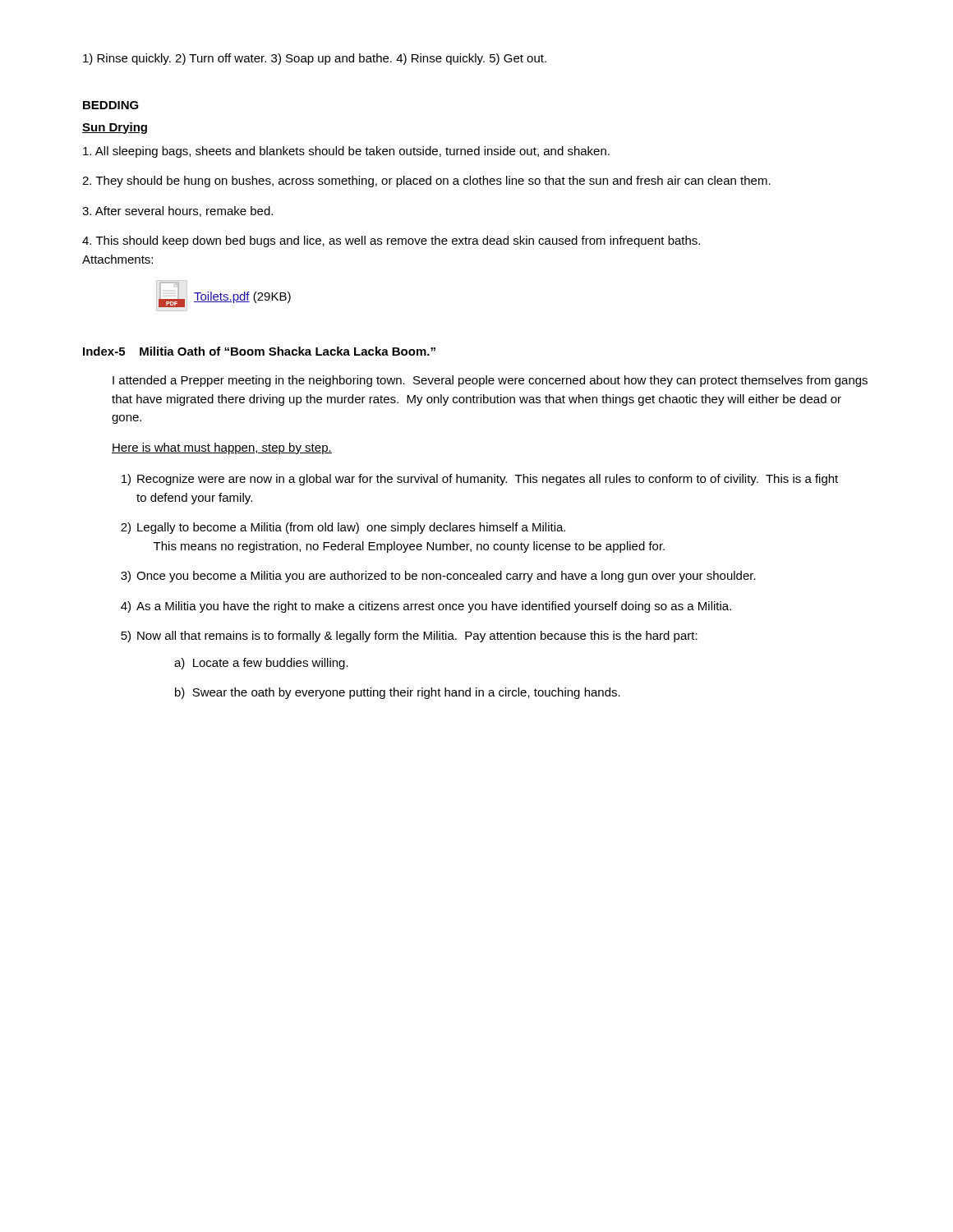Select the text block that reads "1) Rinse quickly. 2) Turn"
The width and height of the screenshot is (953, 1232).
click(x=315, y=58)
